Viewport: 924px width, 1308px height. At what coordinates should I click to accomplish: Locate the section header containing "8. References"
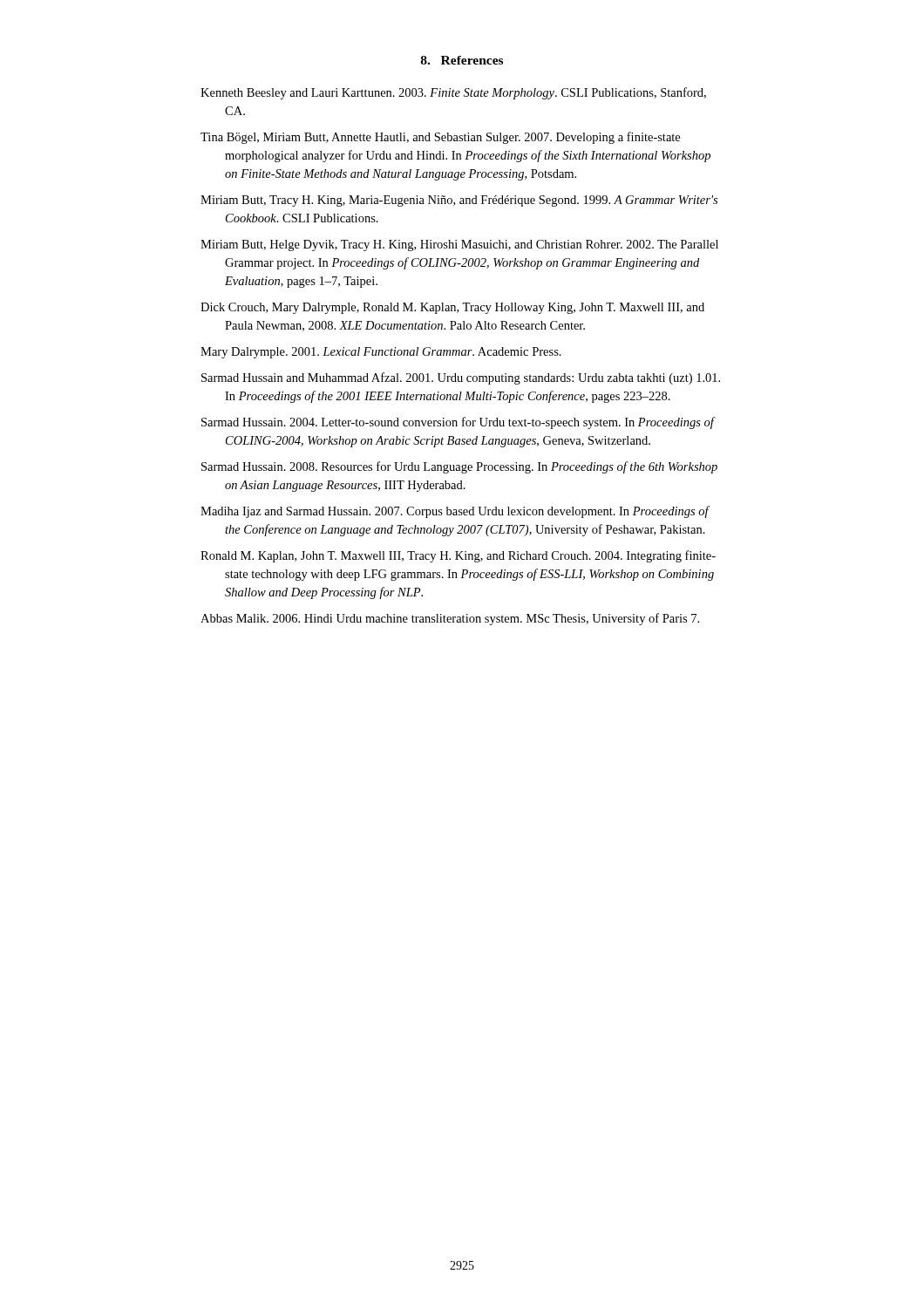(462, 60)
